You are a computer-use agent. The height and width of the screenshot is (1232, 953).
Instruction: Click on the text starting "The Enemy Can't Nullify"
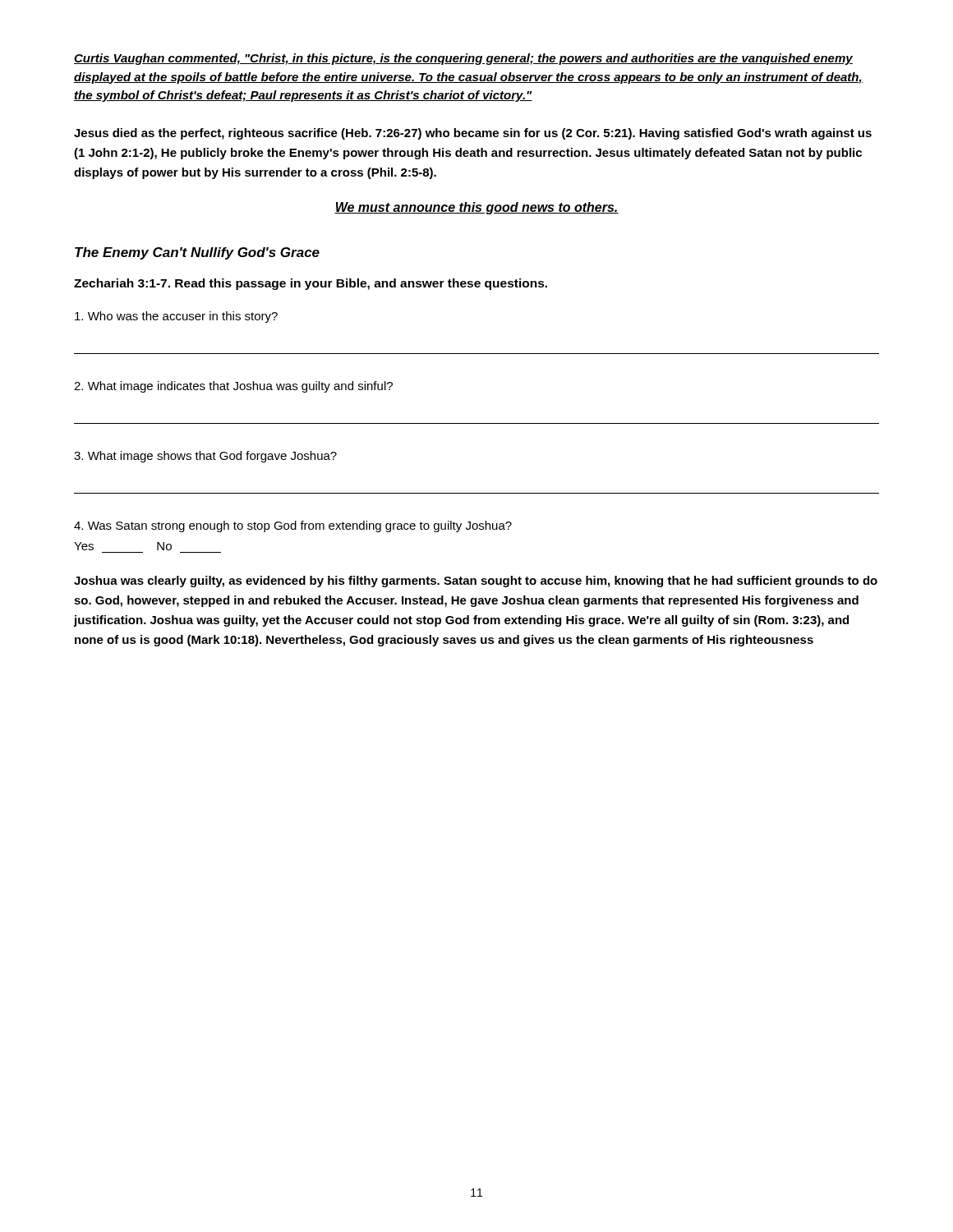click(x=197, y=252)
